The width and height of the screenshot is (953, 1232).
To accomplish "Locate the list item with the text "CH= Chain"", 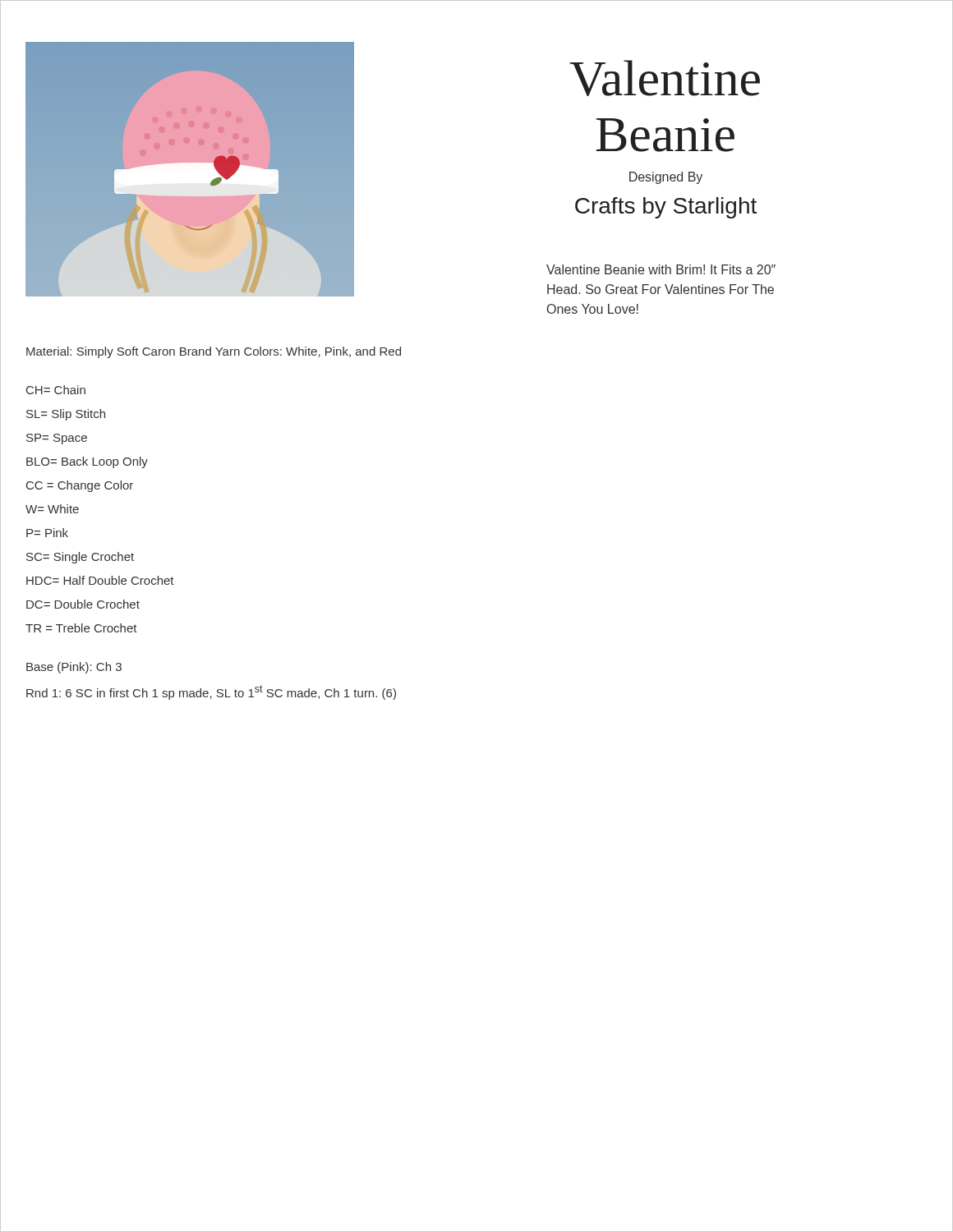I will 56,390.
